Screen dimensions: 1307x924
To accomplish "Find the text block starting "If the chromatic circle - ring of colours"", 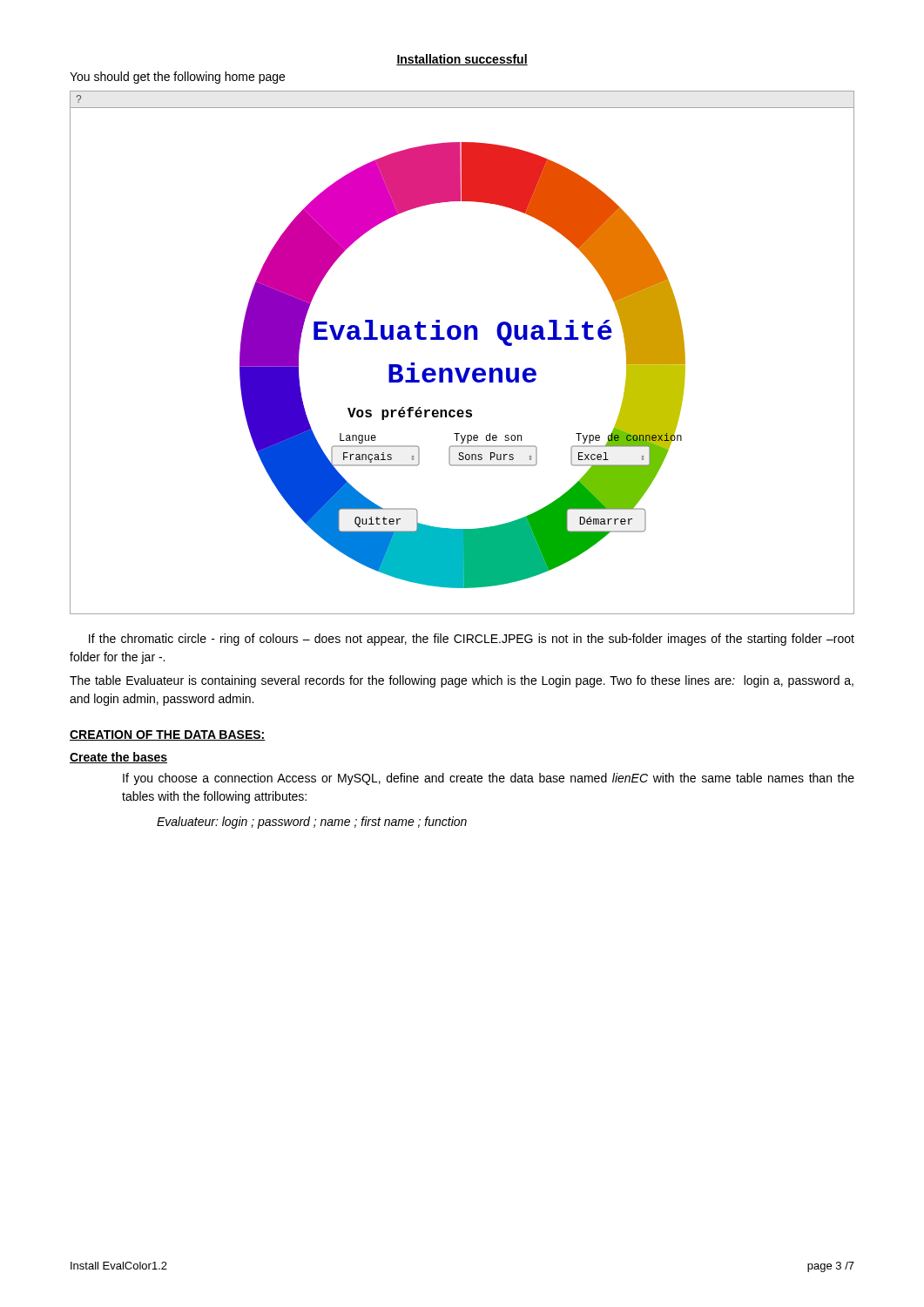I will 462,648.
